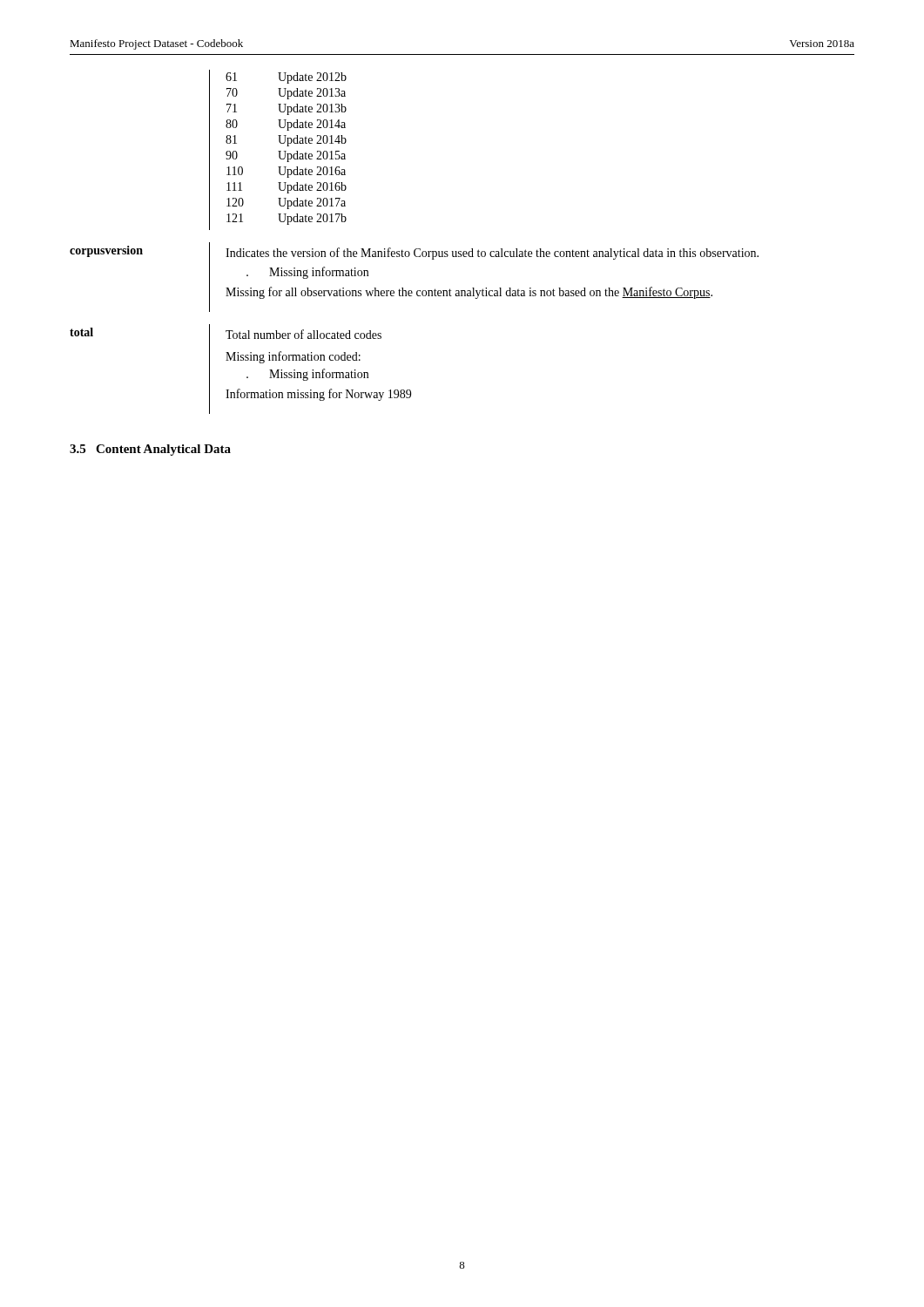The height and width of the screenshot is (1307, 924).
Task: Navigate to the element starting "total Total number"
Action: click(277, 371)
